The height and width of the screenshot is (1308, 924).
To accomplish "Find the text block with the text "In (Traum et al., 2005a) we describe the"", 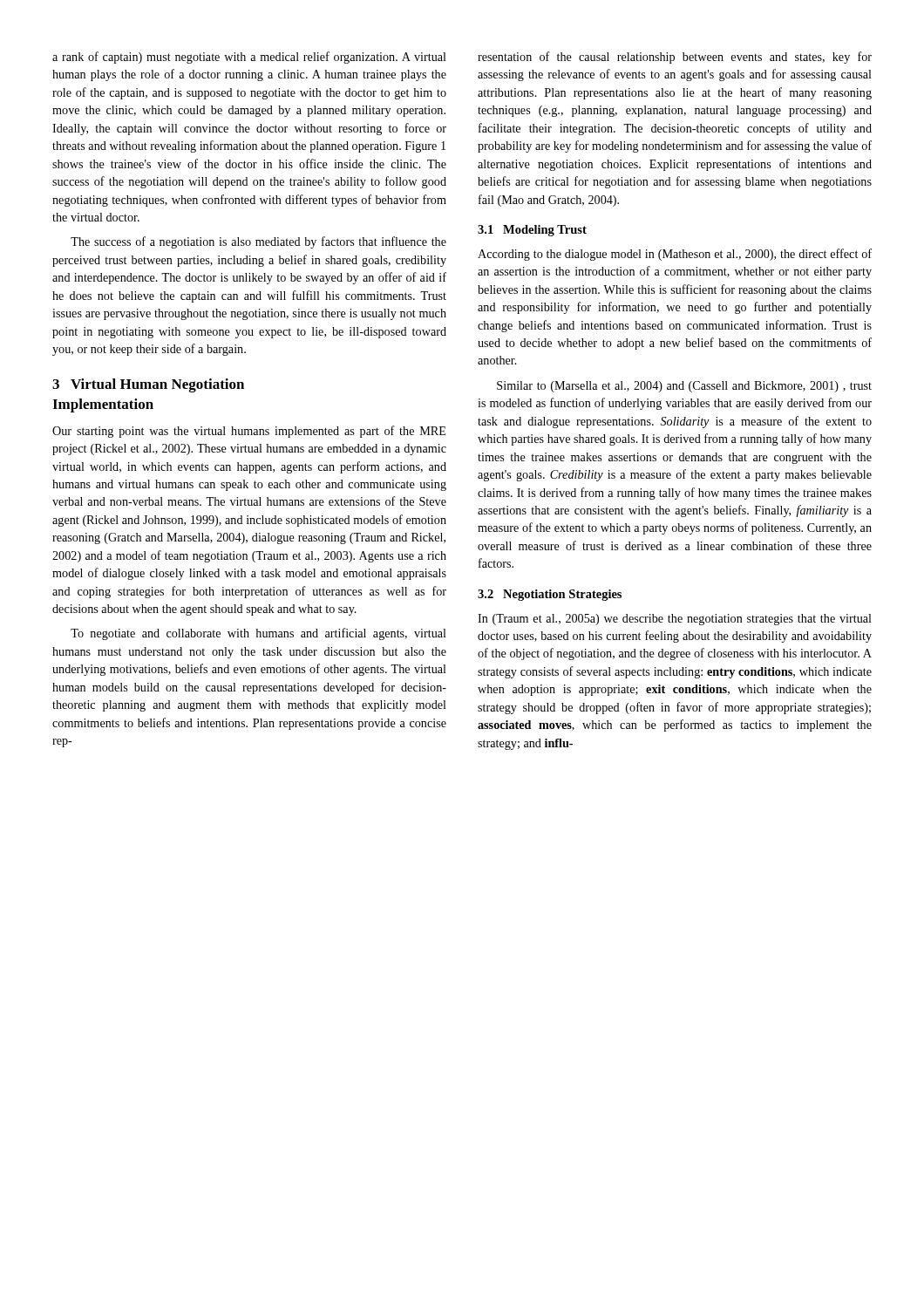I will tap(675, 680).
